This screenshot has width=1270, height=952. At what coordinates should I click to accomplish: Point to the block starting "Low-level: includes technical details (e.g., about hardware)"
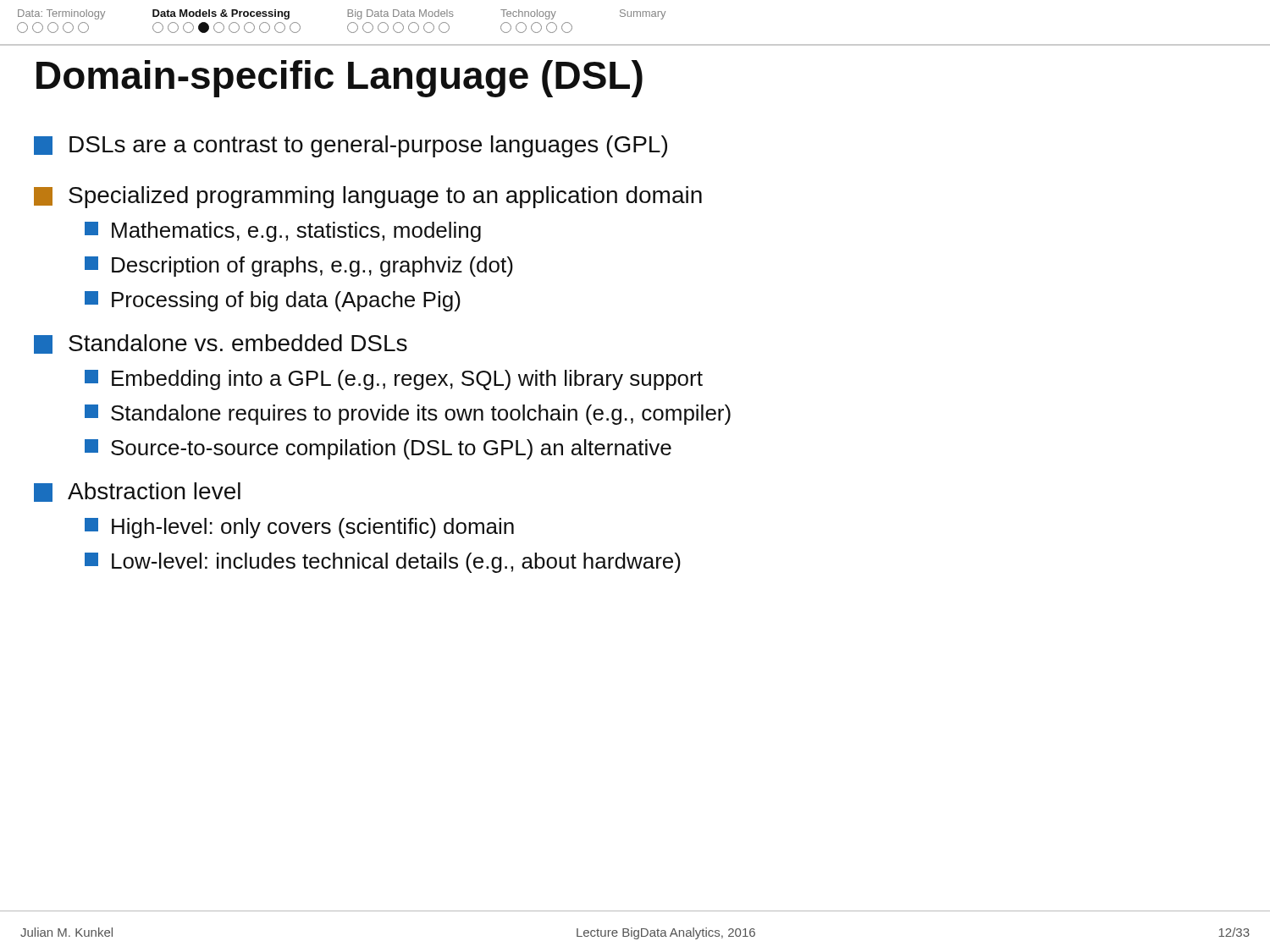tap(383, 561)
